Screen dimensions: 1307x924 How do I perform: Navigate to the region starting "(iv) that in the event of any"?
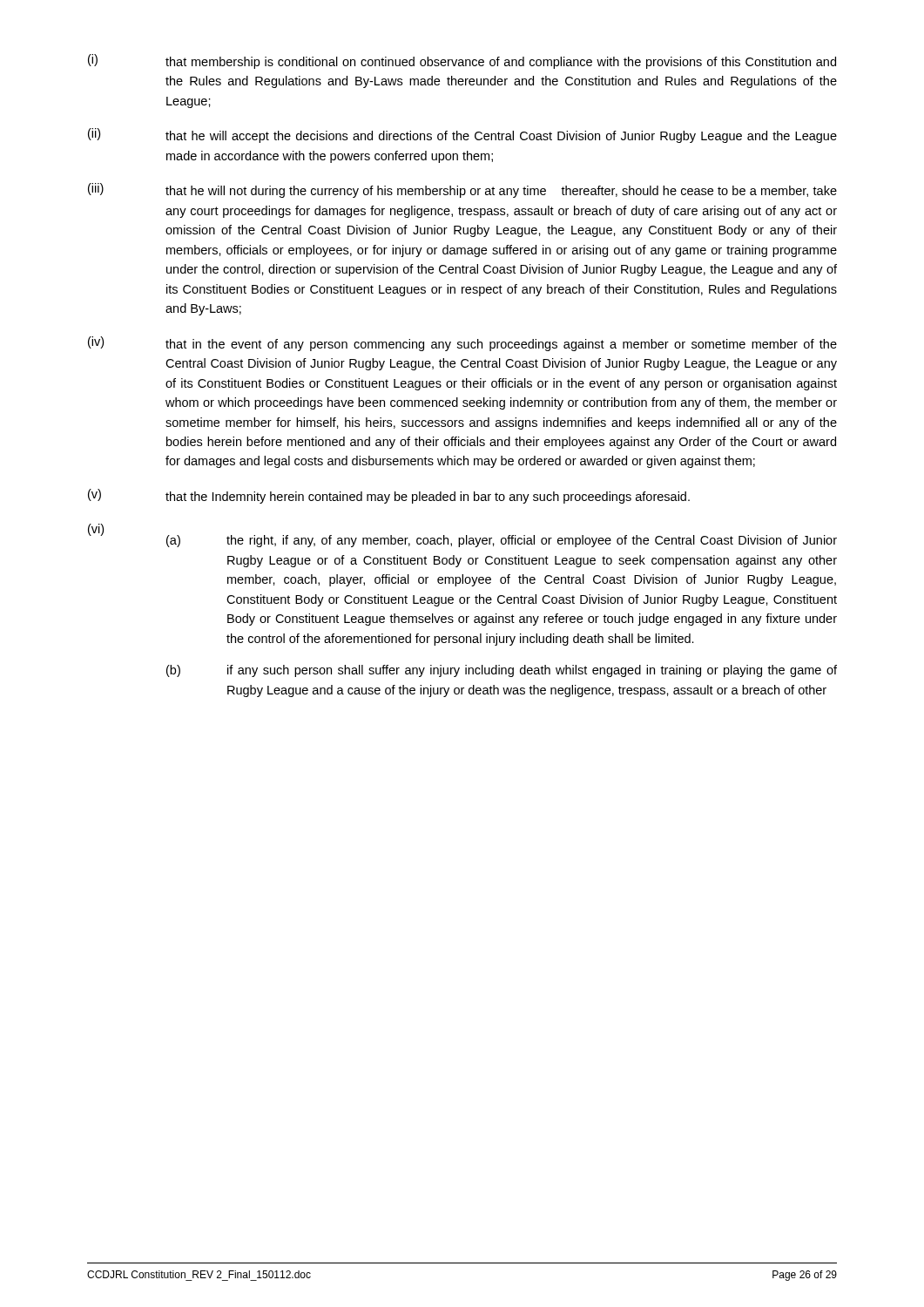462,403
